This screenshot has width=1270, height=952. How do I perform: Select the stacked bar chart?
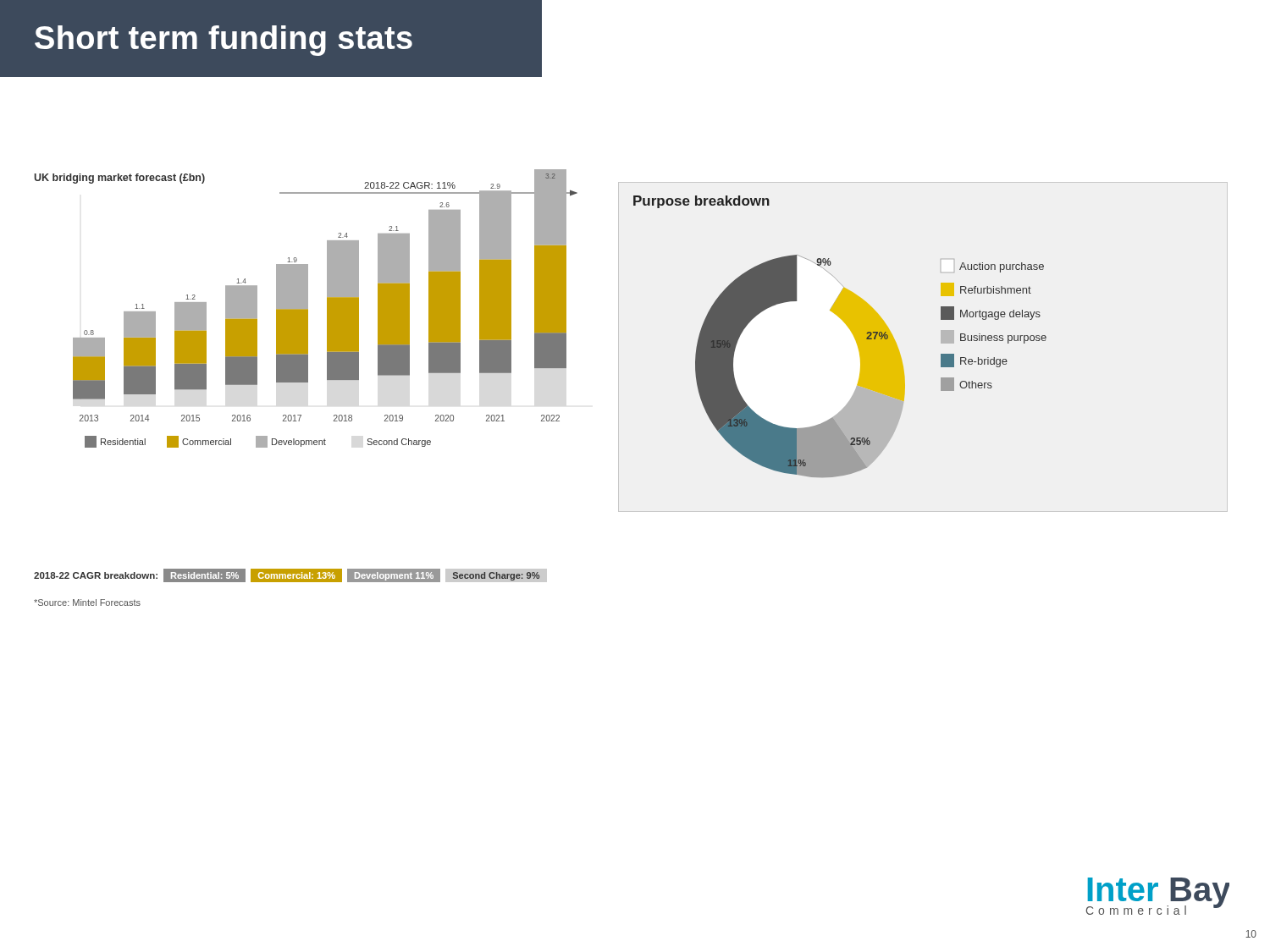[322, 330]
